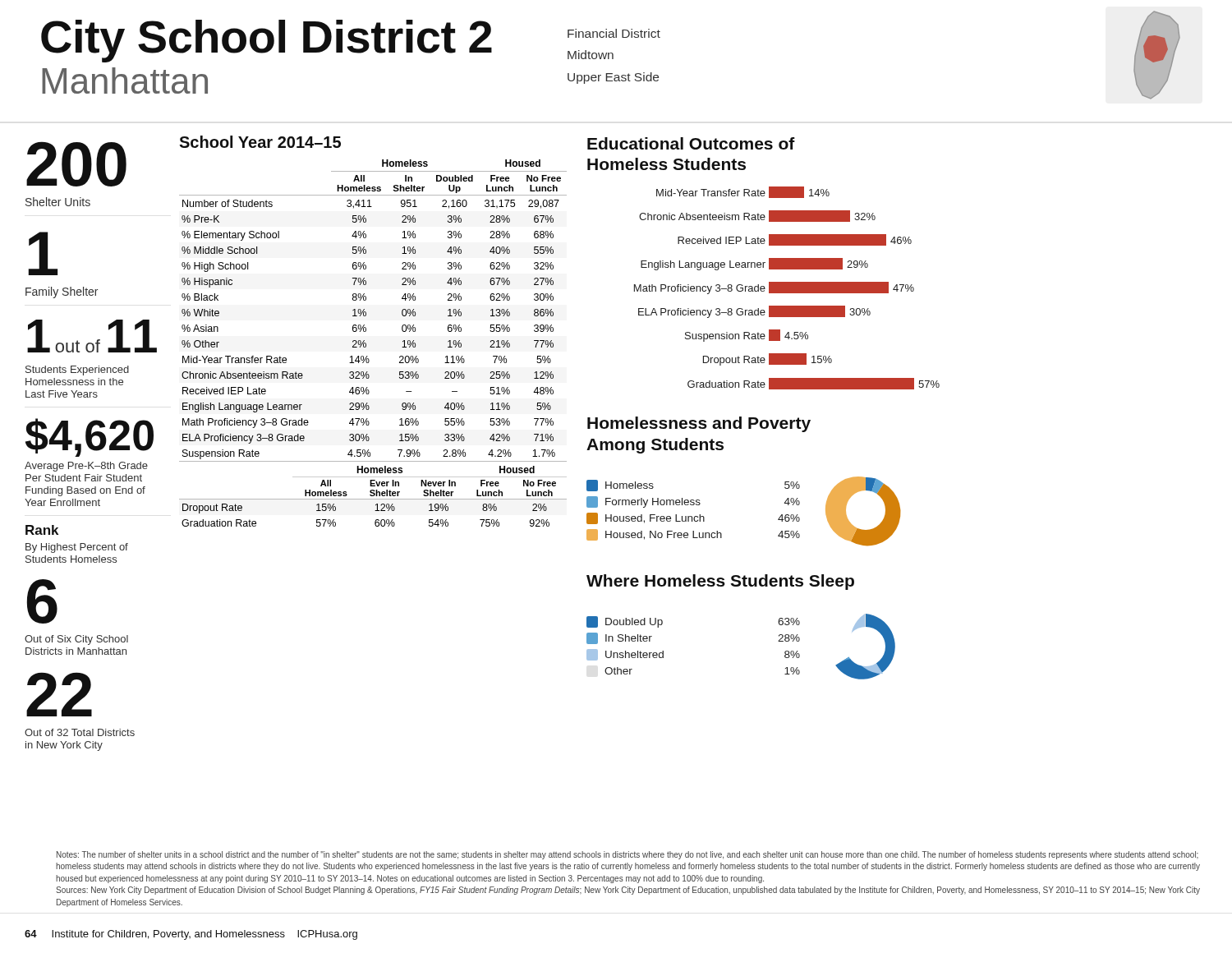Locate the element starting "By Highest Percent ofStudents Homeless"

(76, 553)
